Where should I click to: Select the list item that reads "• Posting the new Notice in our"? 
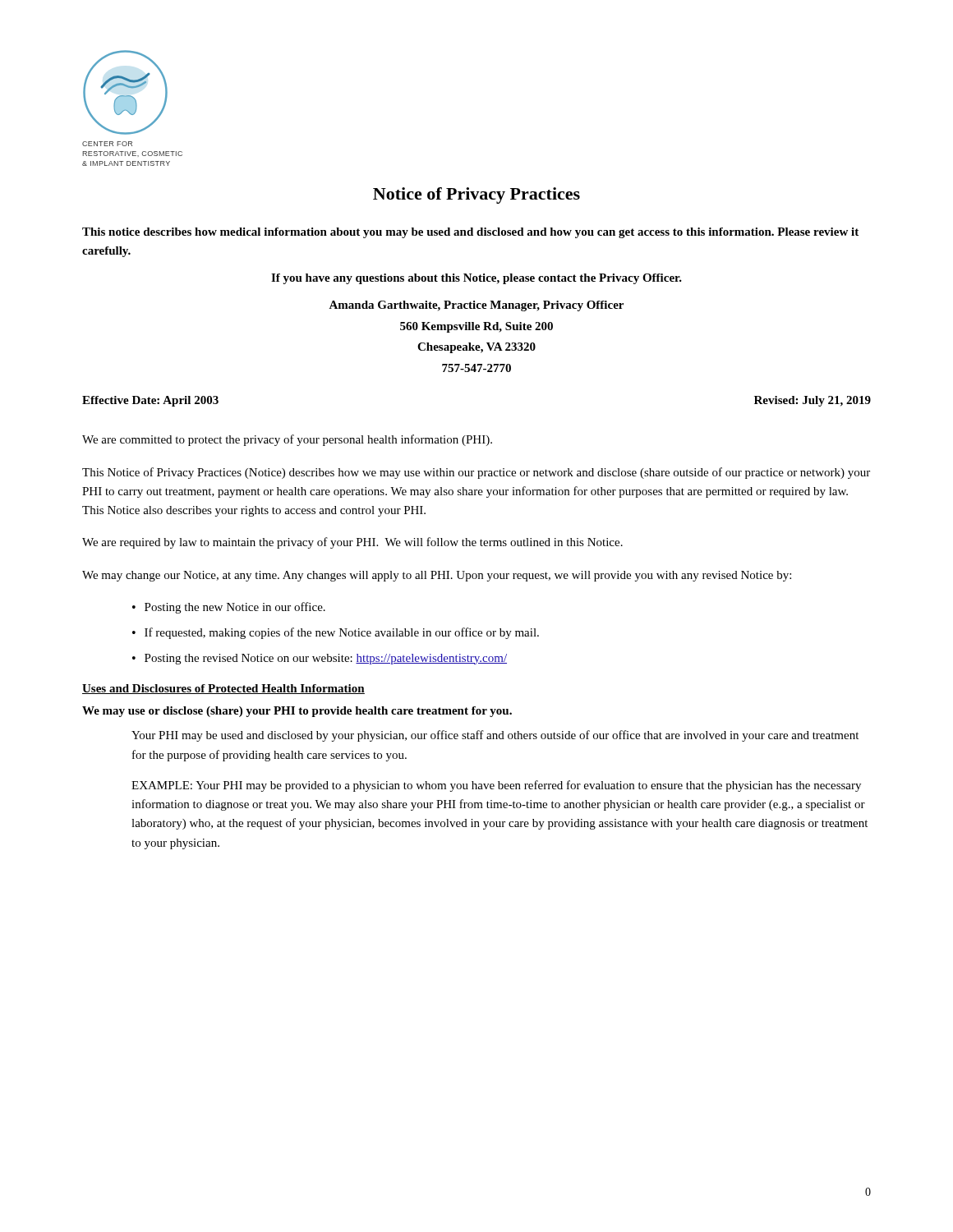[229, 608]
